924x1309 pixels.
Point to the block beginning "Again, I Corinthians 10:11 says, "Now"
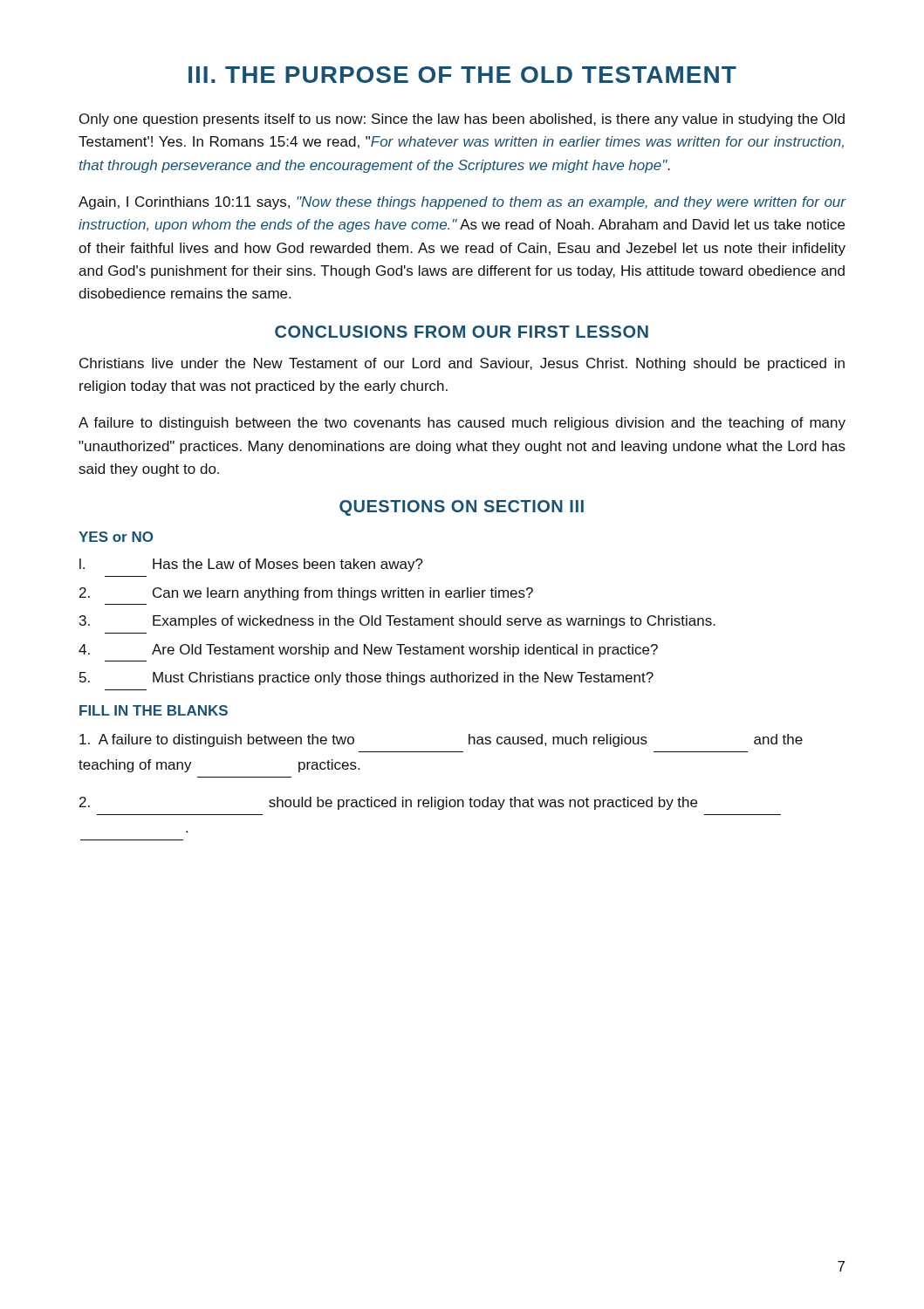tap(462, 249)
